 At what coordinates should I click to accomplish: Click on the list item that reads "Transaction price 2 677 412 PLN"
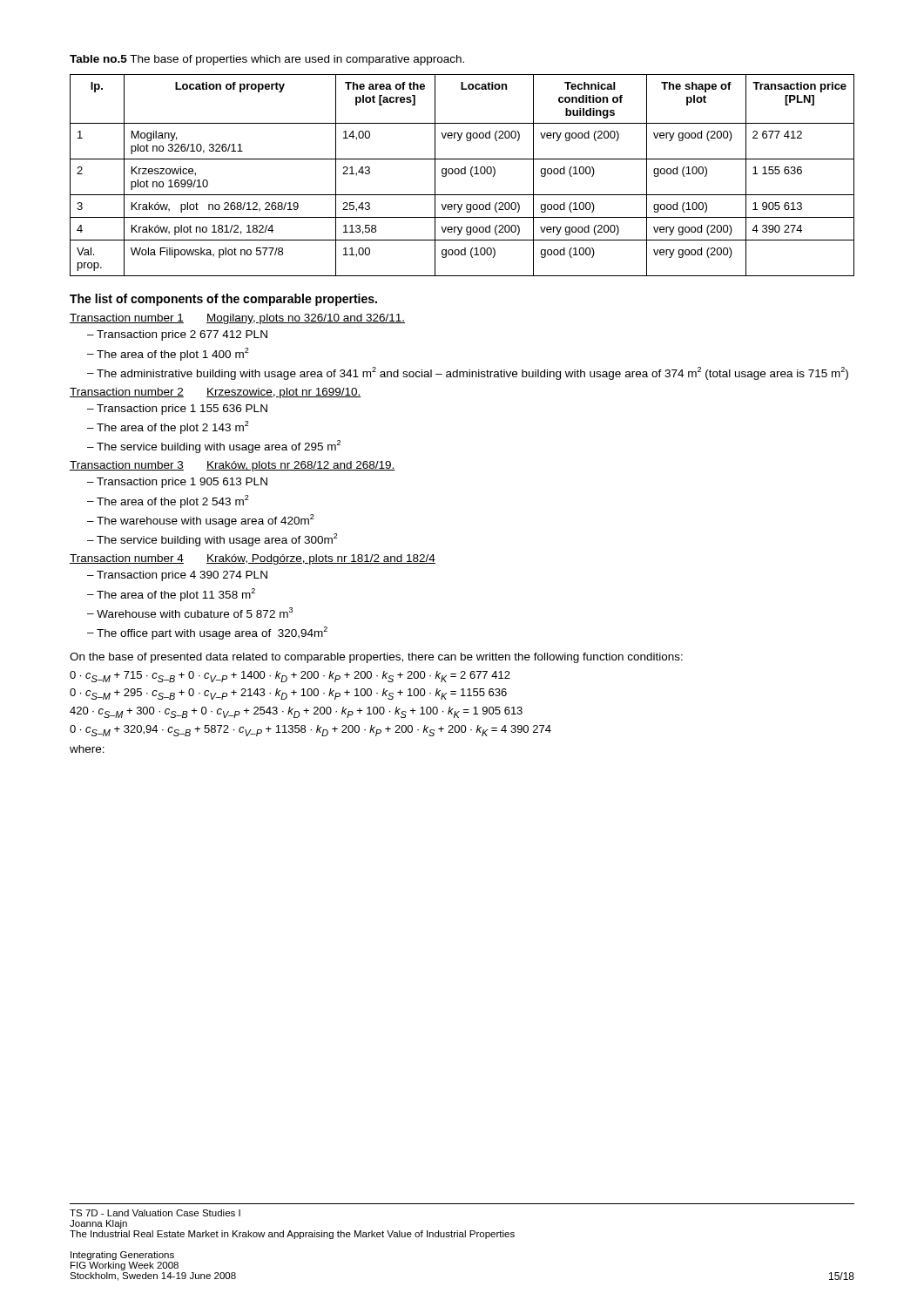coord(182,334)
